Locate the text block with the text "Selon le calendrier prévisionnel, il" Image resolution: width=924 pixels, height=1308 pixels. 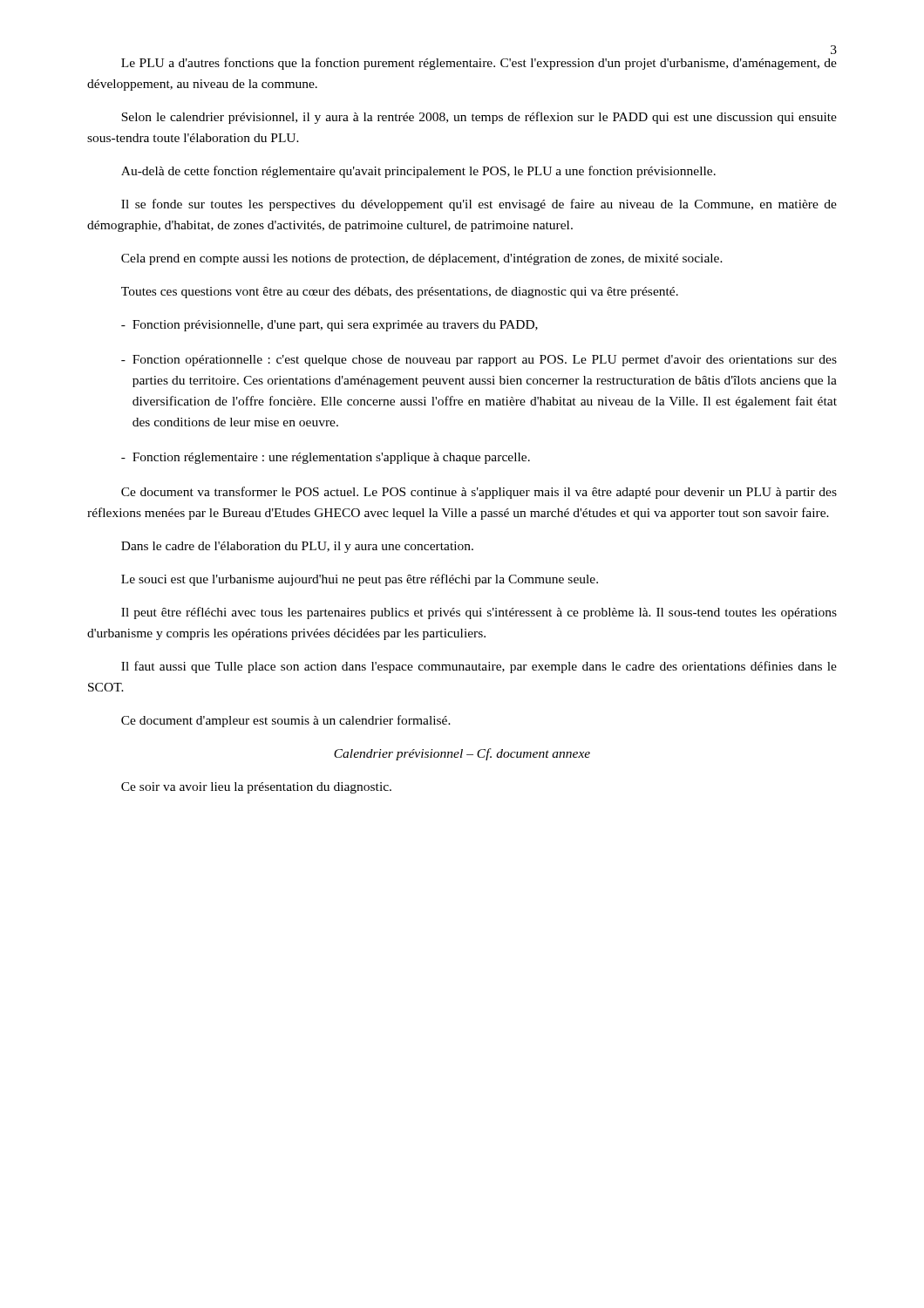tap(462, 127)
